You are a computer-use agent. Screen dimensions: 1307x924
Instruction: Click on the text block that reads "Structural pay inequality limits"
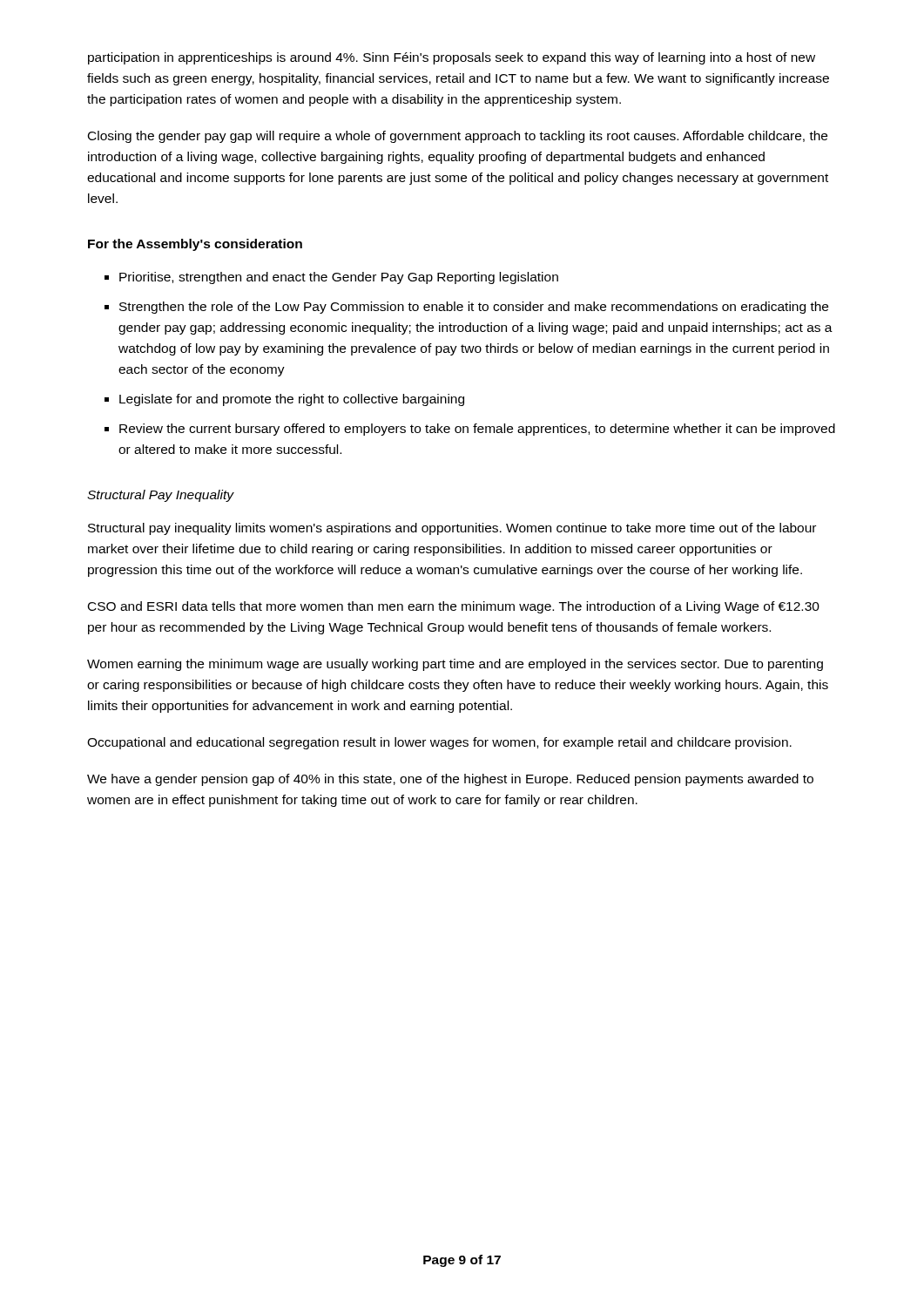452,549
